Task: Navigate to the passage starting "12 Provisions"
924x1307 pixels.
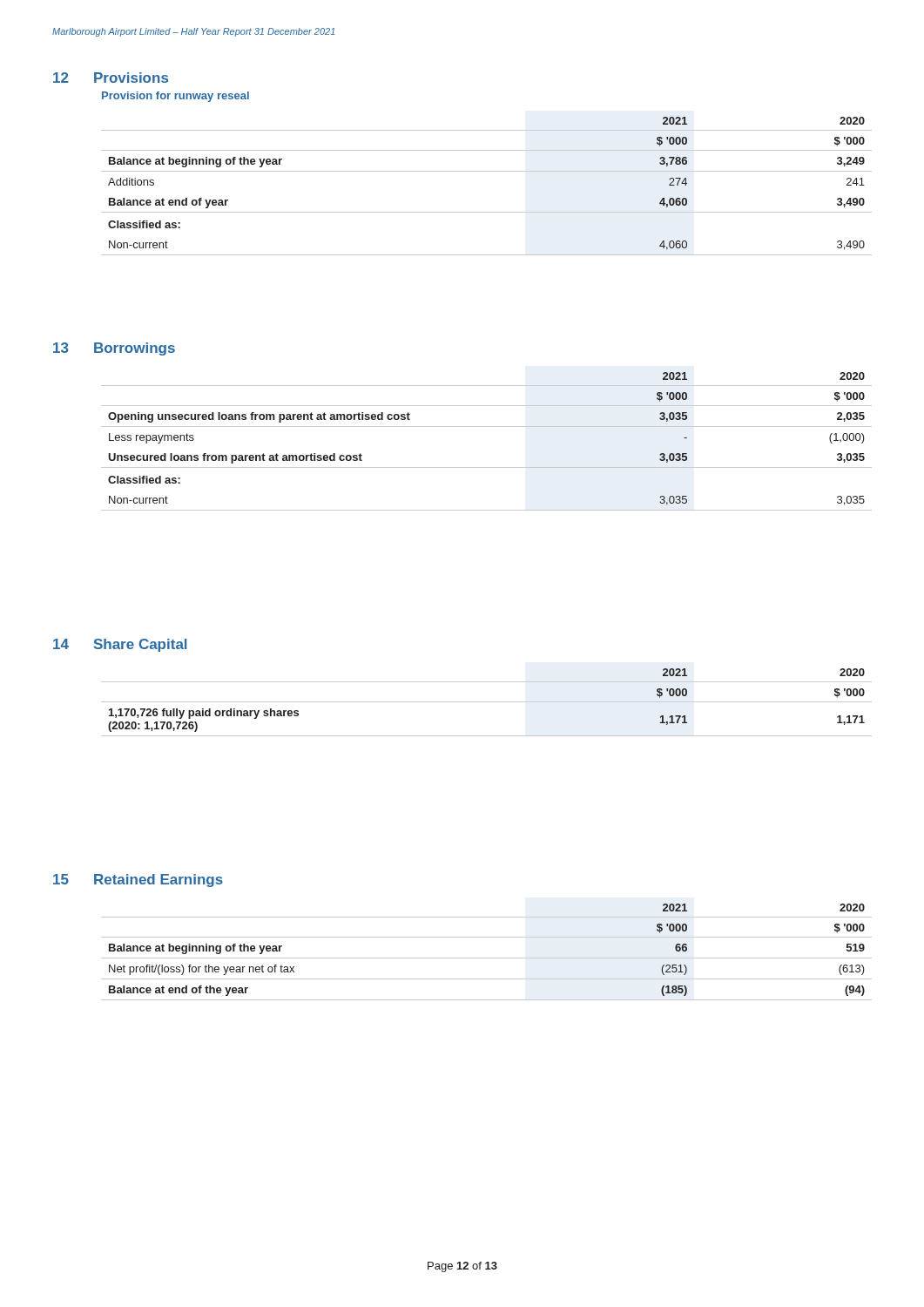Action: click(x=111, y=78)
